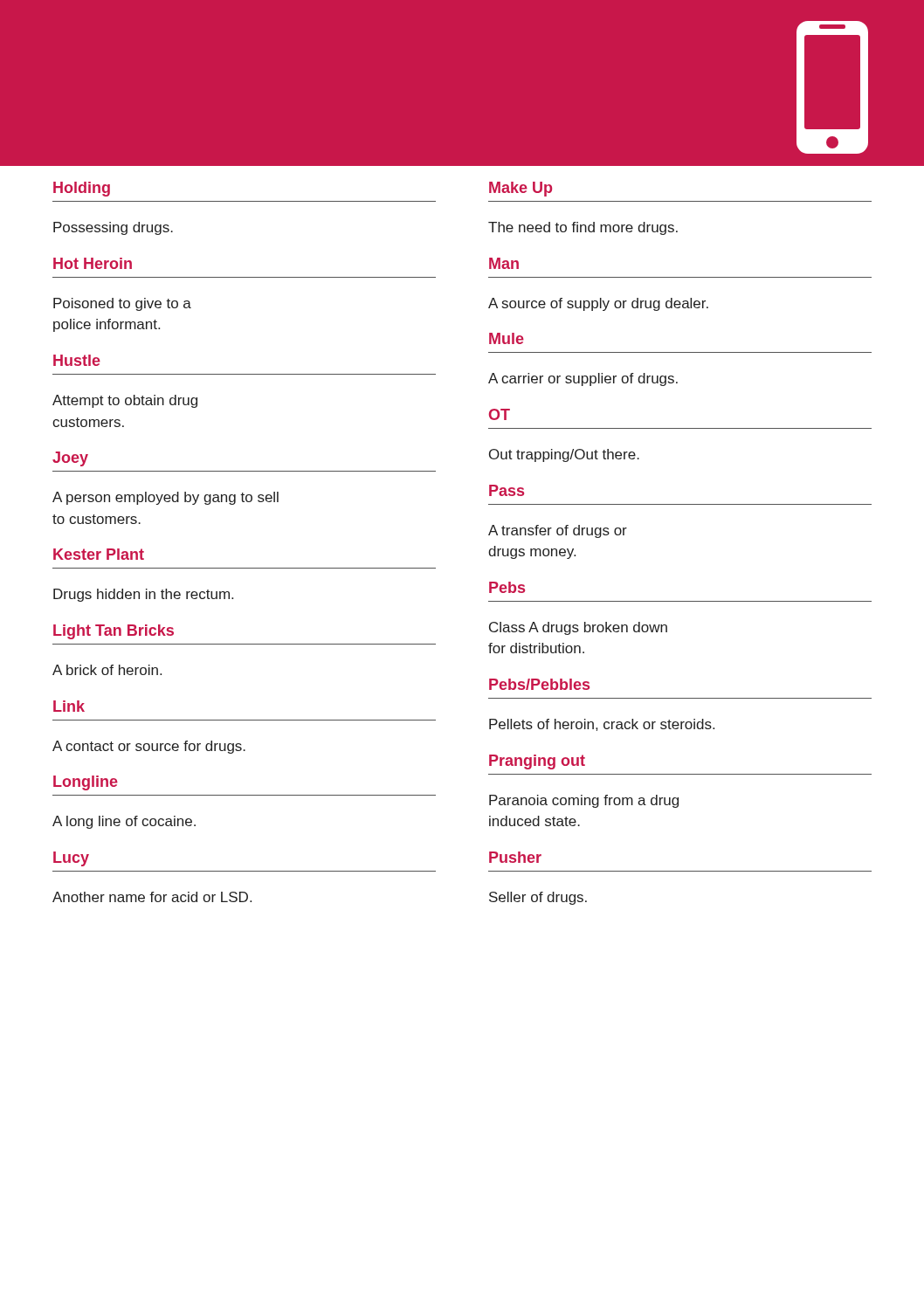924x1310 pixels.
Task: Find the text block starting "Attempt to obtain drugcustomers."
Action: (x=125, y=401)
